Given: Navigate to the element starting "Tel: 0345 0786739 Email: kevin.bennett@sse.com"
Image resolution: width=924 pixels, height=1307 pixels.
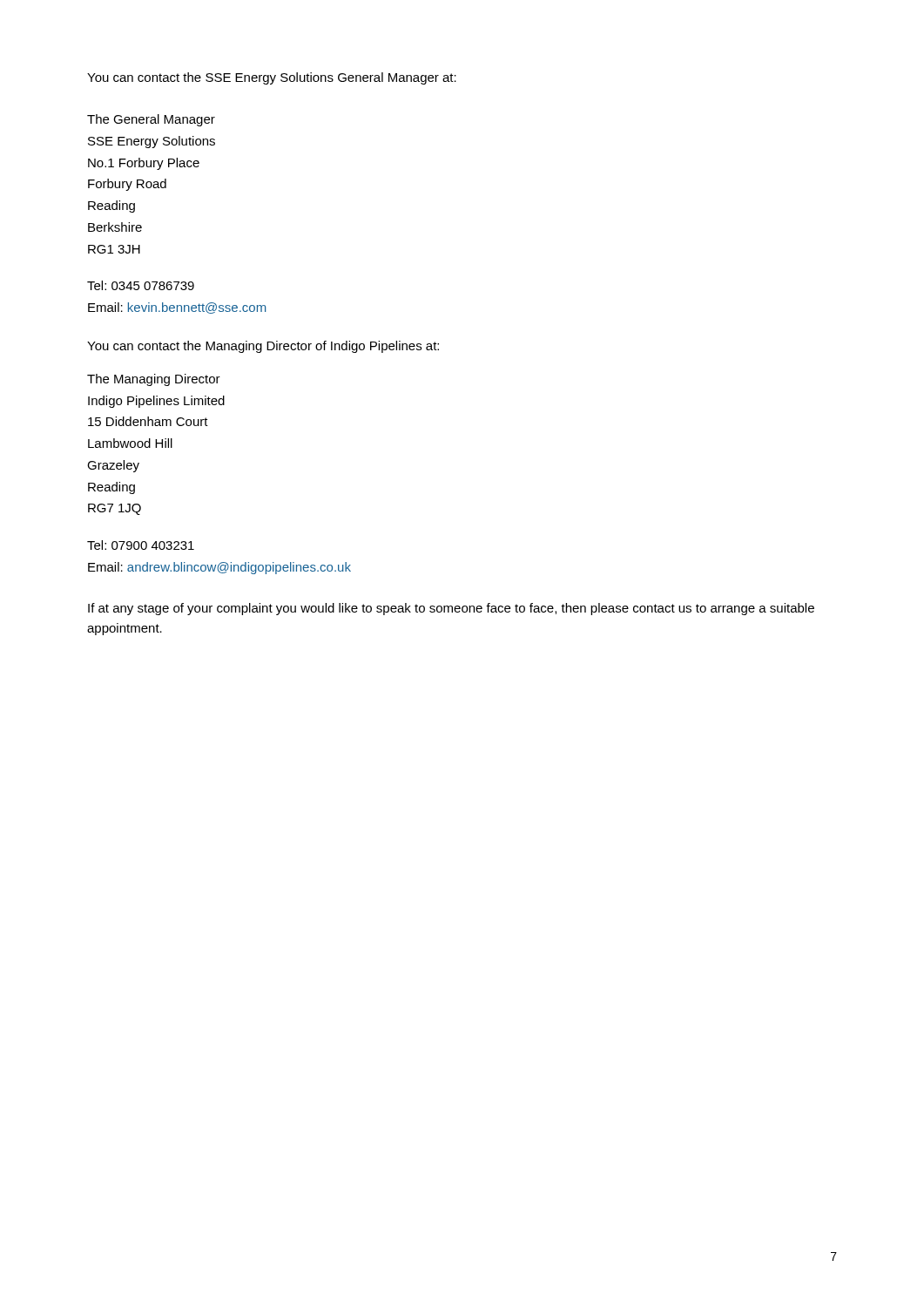Looking at the screenshot, I should (x=177, y=296).
